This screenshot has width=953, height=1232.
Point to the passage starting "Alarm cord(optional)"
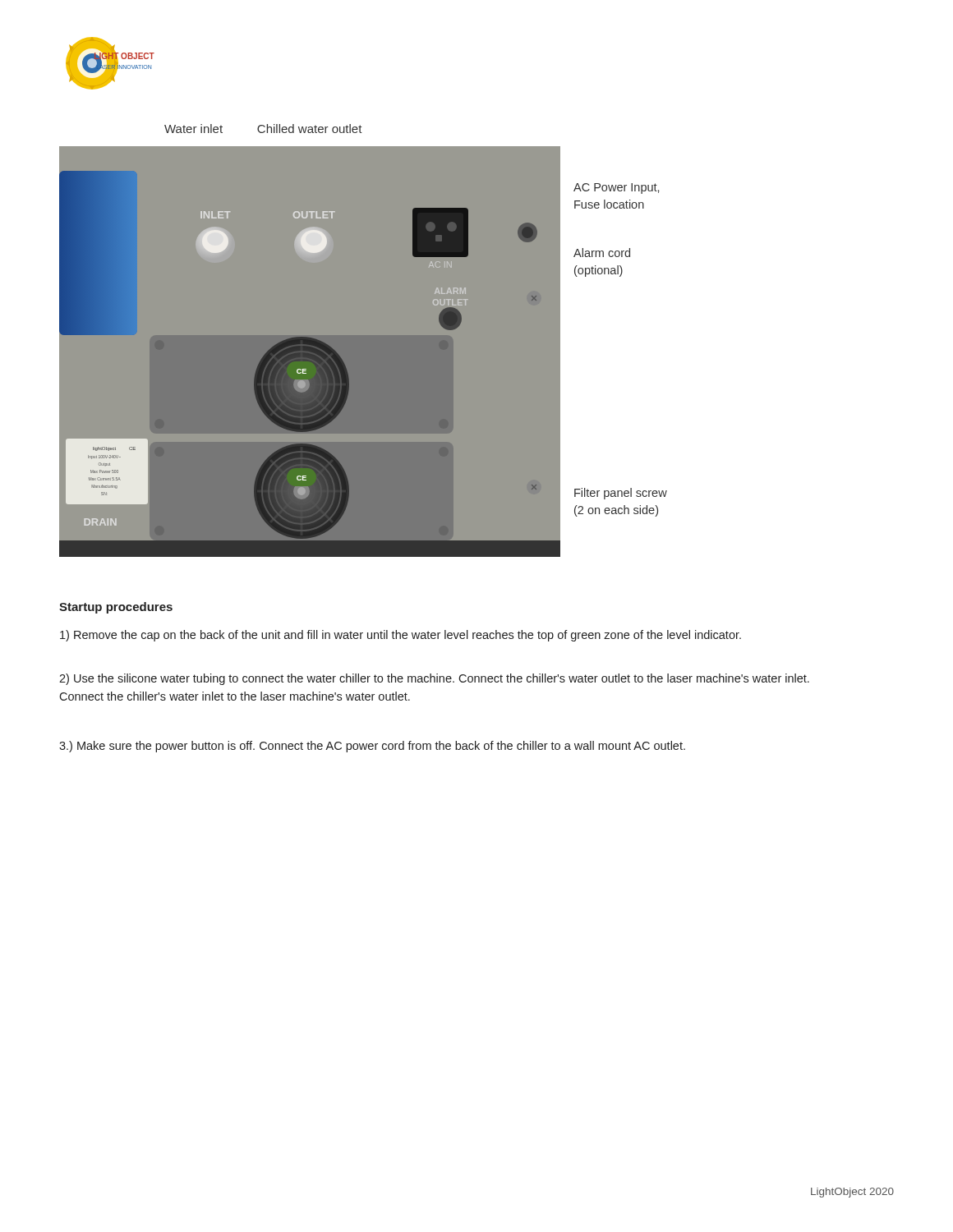pyautogui.click(x=602, y=262)
